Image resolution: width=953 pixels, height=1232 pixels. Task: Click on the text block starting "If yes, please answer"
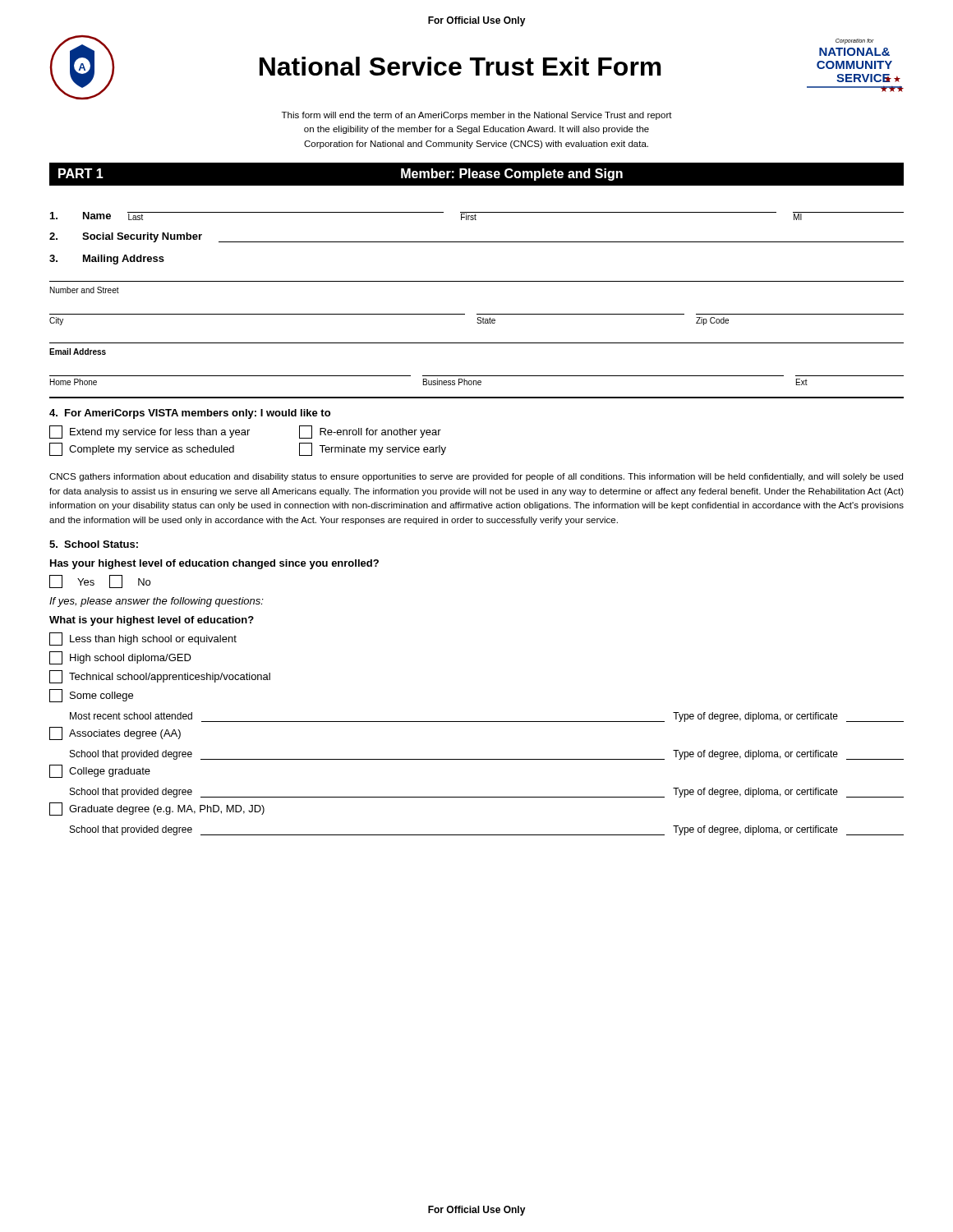click(x=156, y=601)
